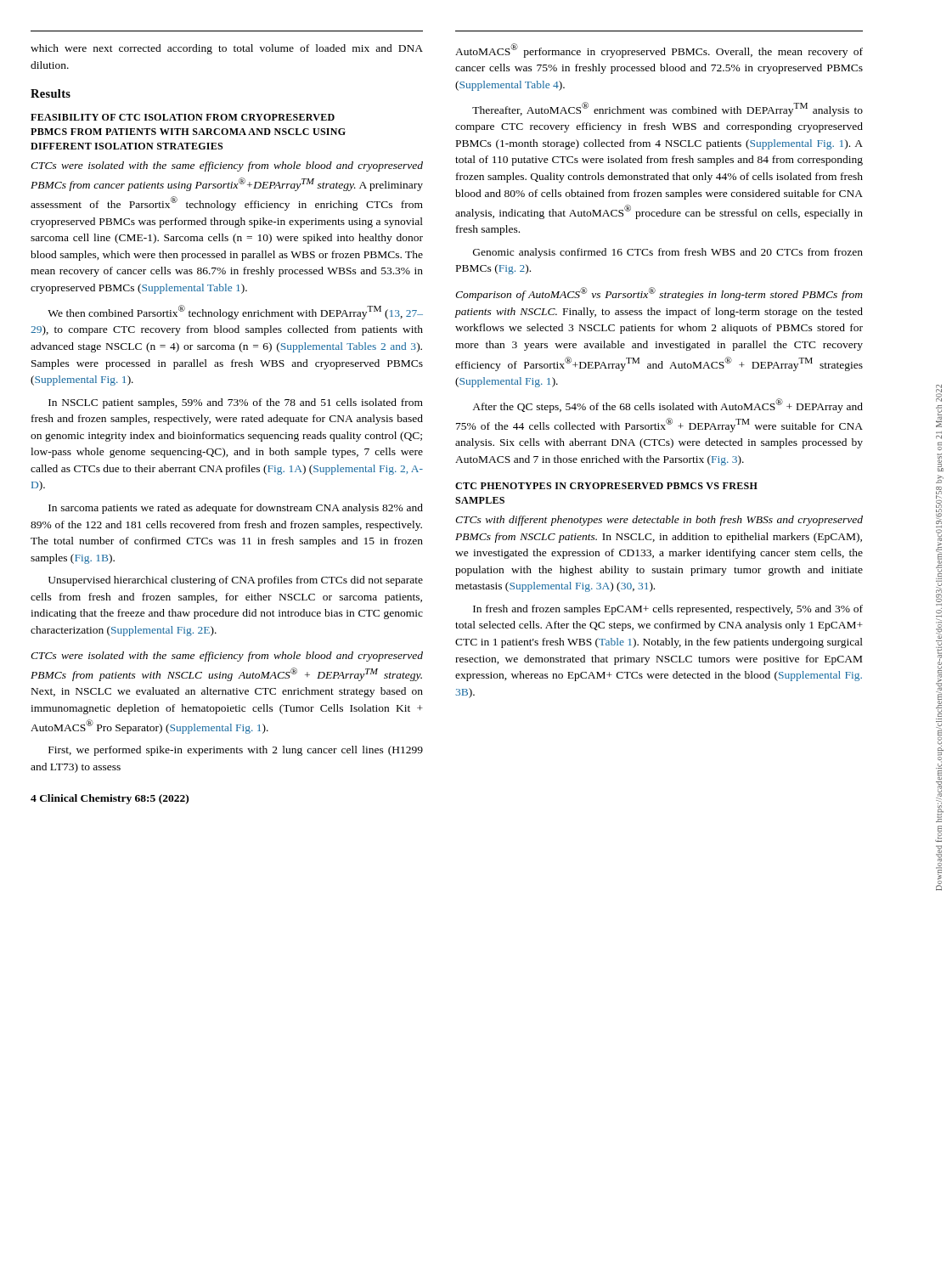Locate the block of text that opens with "First, we performed spike-in"
The width and height of the screenshot is (952, 1274).
(227, 758)
